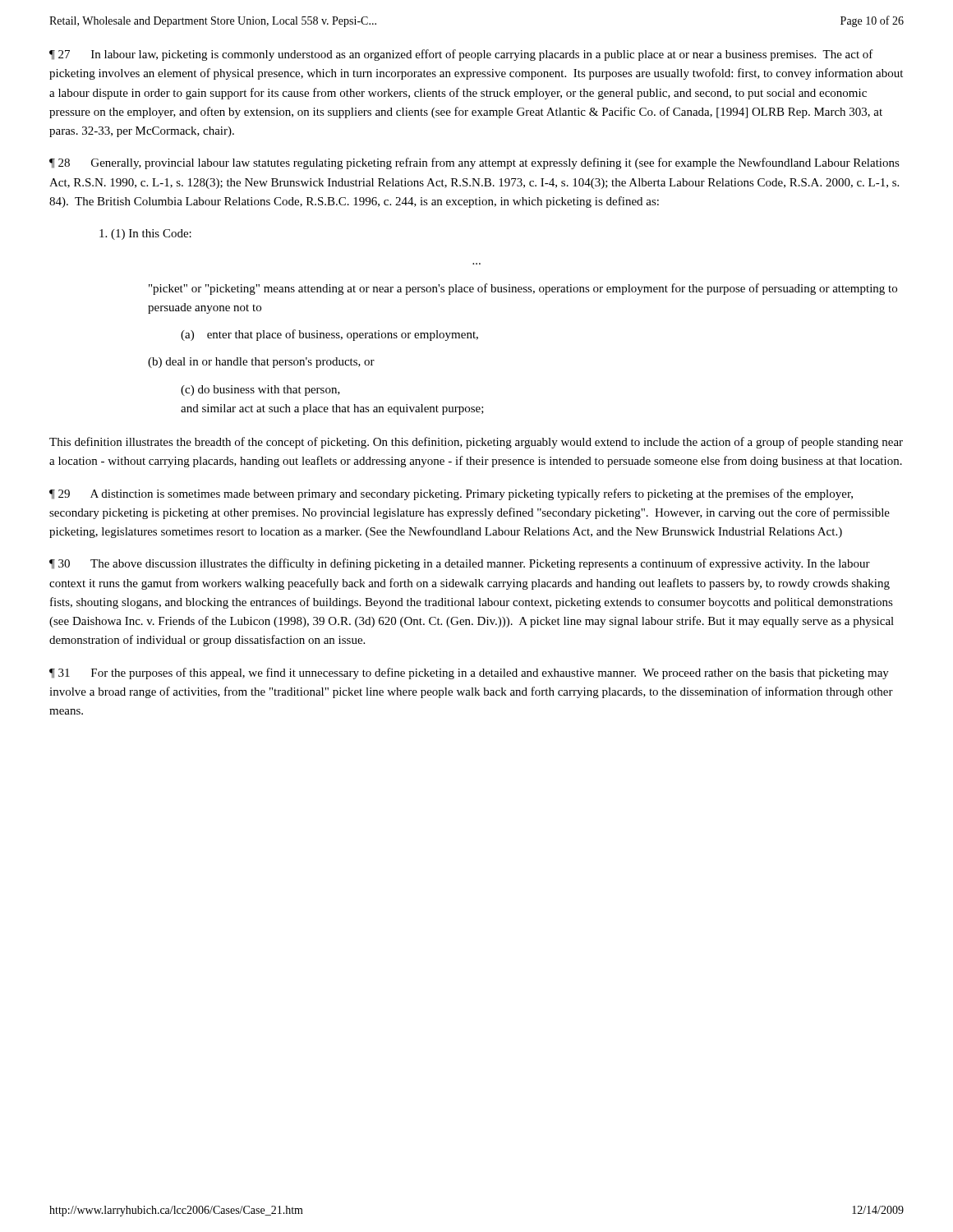Find the list item that says "(1) In this Code:"
The image size is (953, 1232).
coord(145,233)
